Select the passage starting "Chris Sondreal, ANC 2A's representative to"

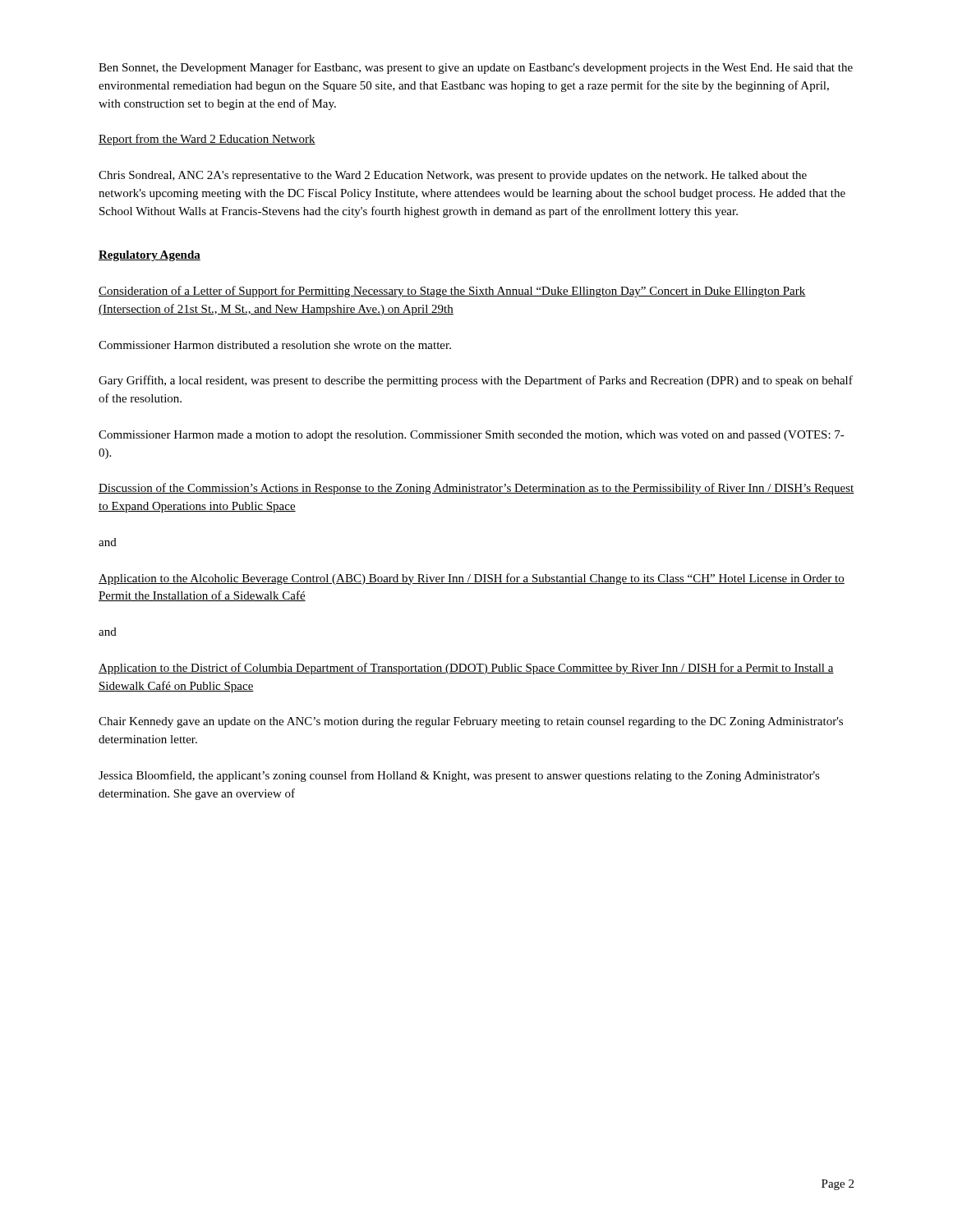472,193
